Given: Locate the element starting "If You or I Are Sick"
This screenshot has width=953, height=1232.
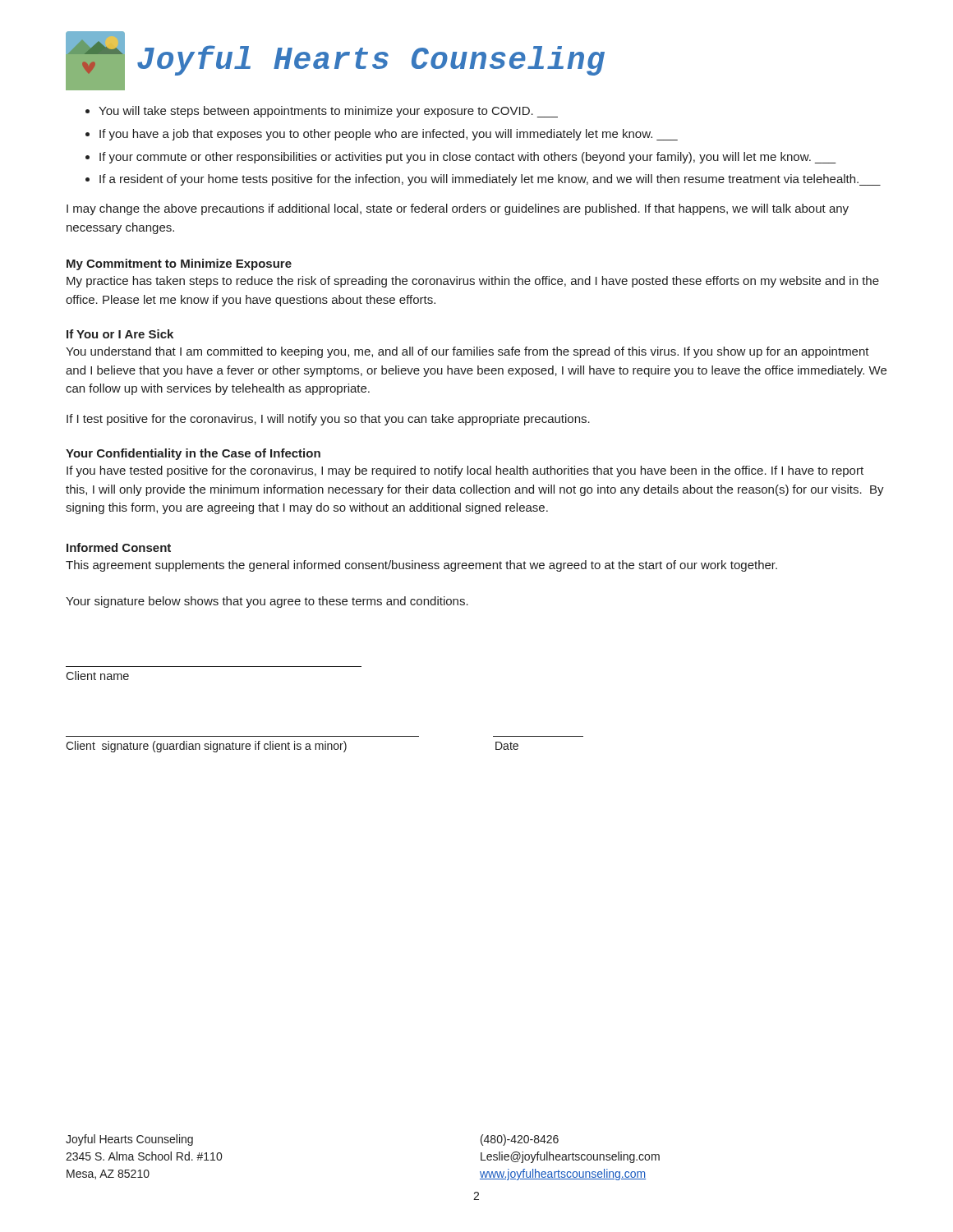Looking at the screenshot, I should [x=120, y=334].
